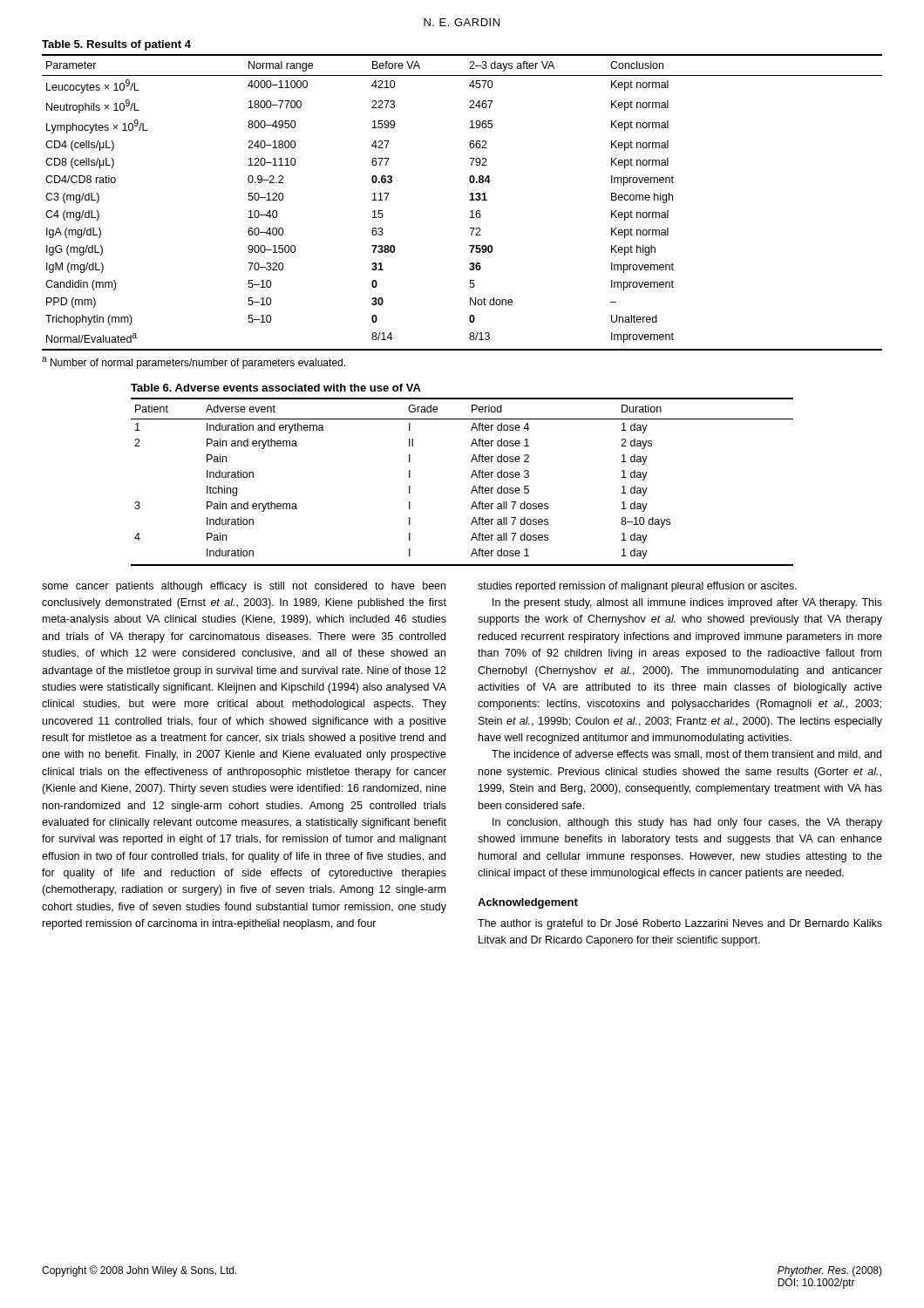Screen dimensions: 1308x924
Task: Navigate to the text block starting "some cancer patients although efficacy is"
Action: coord(244,755)
